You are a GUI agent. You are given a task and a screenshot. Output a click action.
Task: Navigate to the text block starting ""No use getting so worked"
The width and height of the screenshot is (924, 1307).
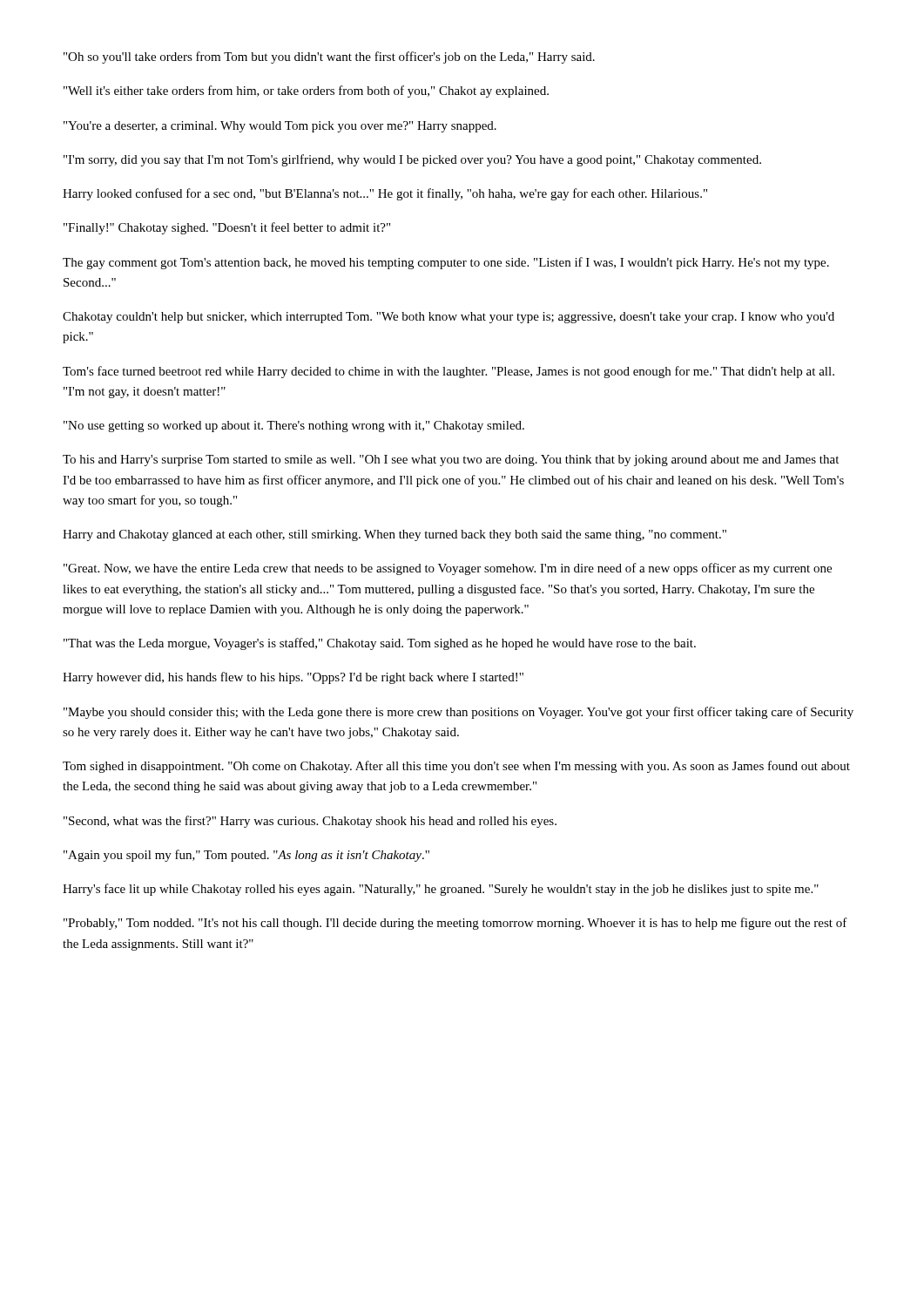(x=294, y=425)
